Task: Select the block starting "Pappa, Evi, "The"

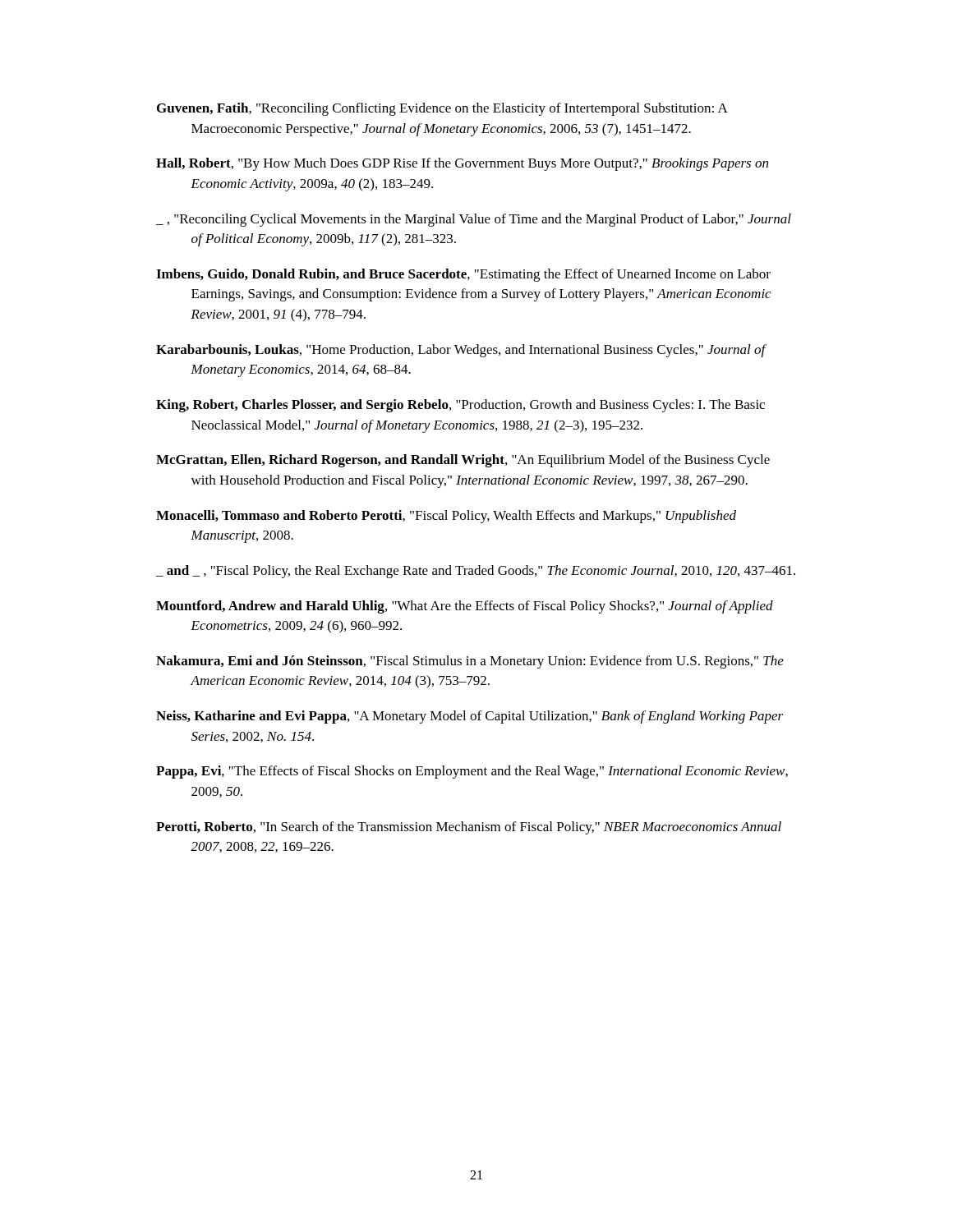Action: [472, 781]
